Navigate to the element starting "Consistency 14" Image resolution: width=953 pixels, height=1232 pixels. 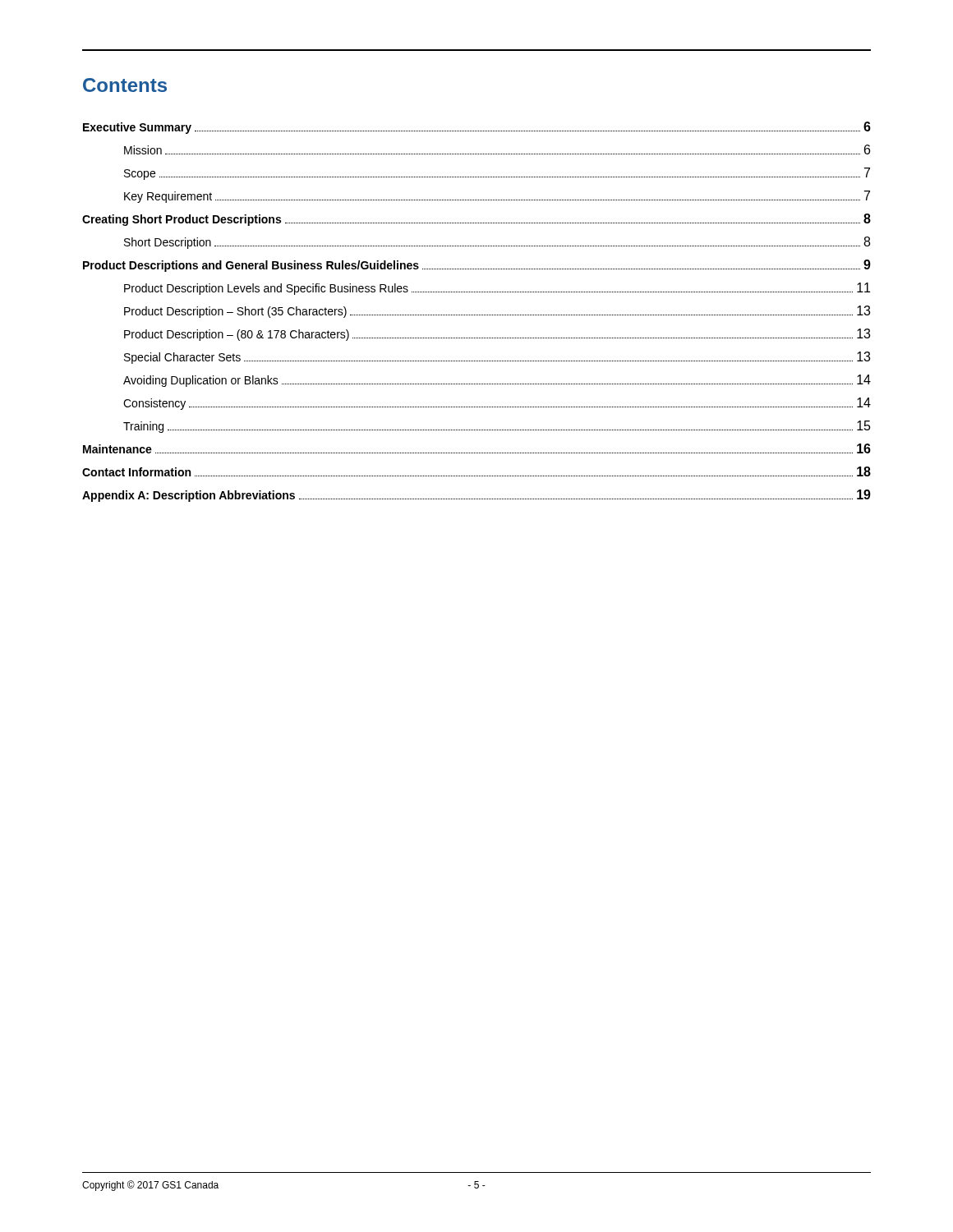[497, 403]
